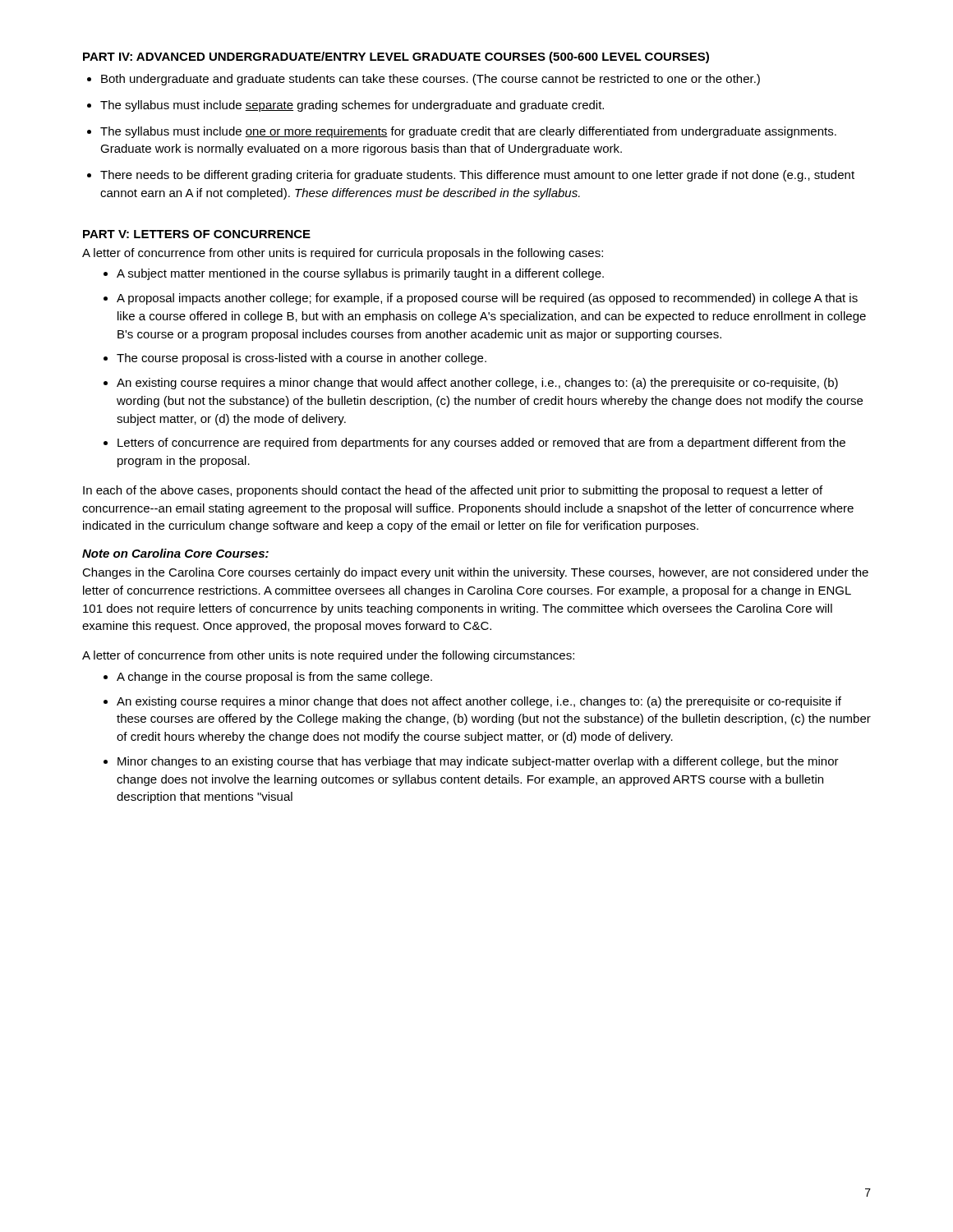Find the region starting "There needs to"

477,183
